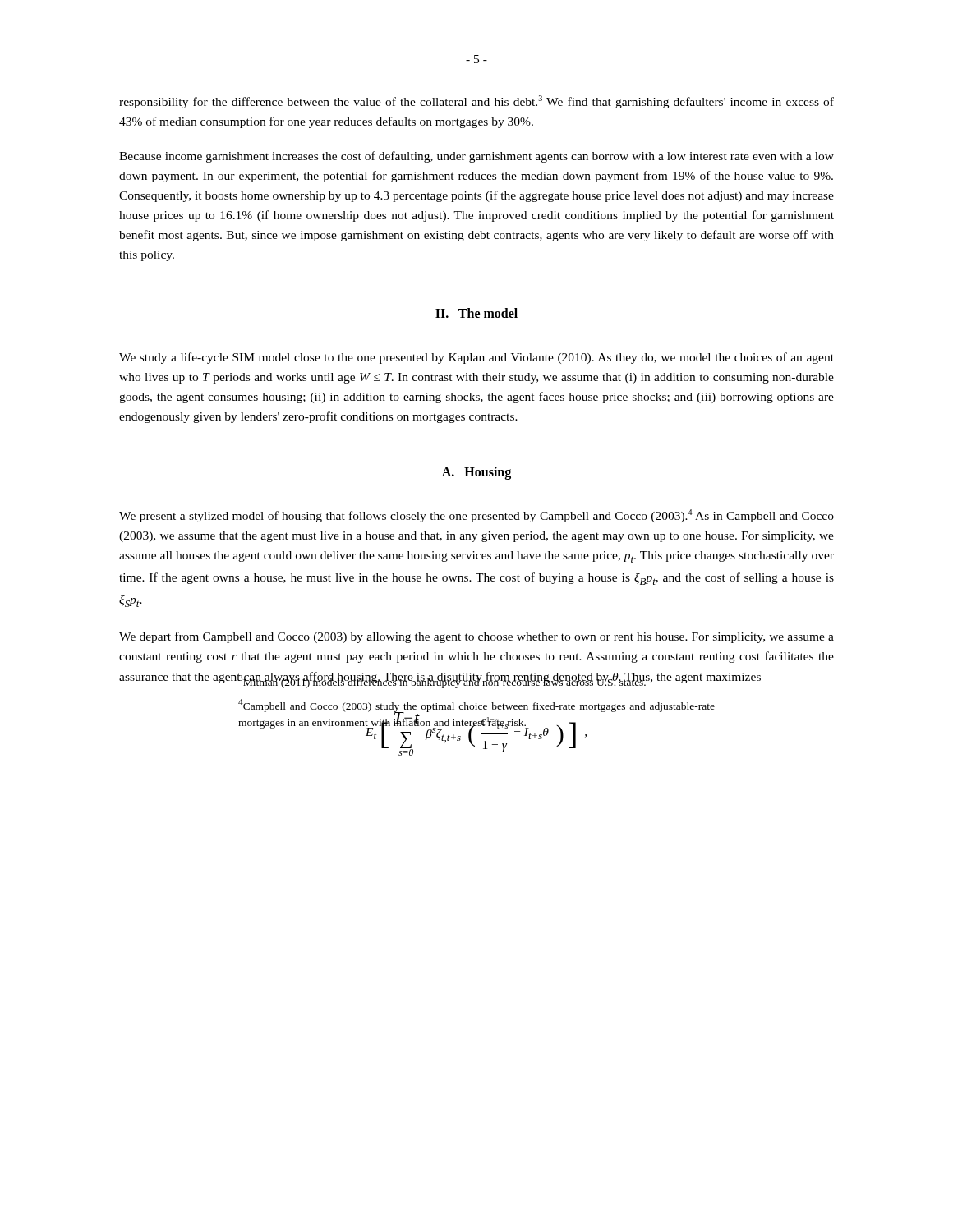The height and width of the screenshot is (1232, 953).
Task: Find the formula on this page that starts "Et [ T−t ∑ s=0 βsζt,t+s ("
Action: click(x=476, y=733)
